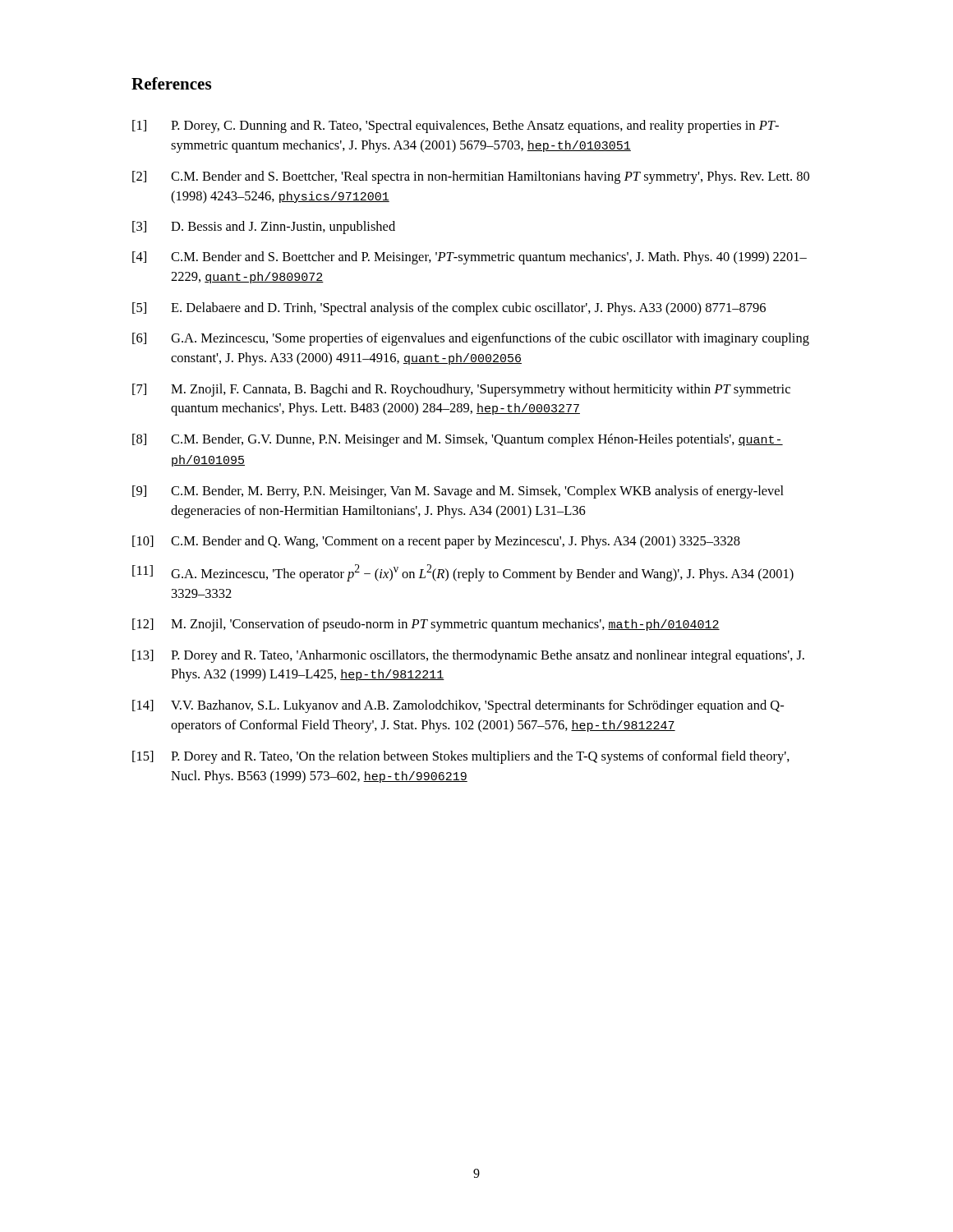The image size is (953, 1232).
Task: Find the block on this page that starts "[6] G.A. Mezincescu, 'Some properties of"
Action: click(476, 348)
